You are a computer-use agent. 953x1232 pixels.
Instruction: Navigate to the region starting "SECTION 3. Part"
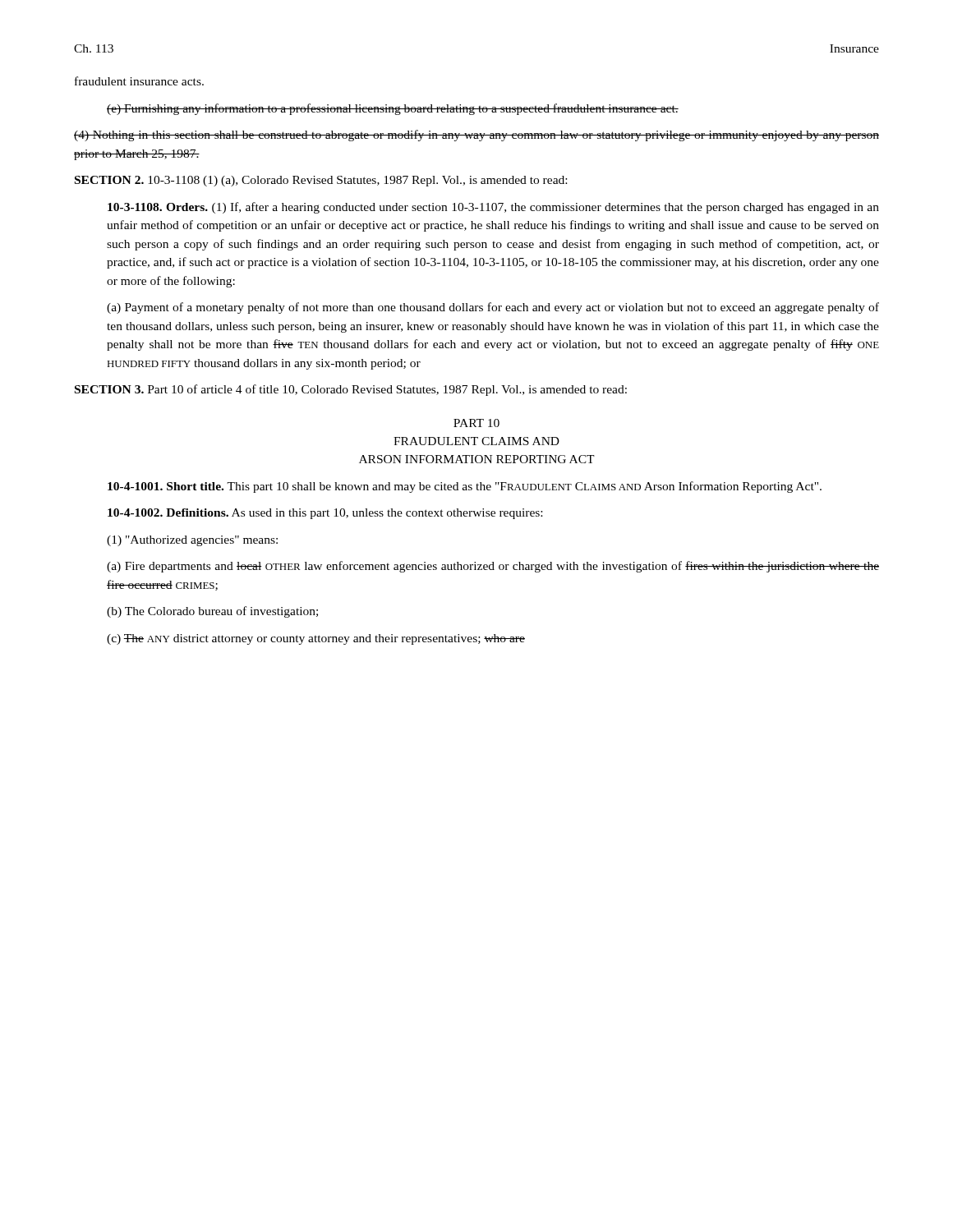[476, 390]
